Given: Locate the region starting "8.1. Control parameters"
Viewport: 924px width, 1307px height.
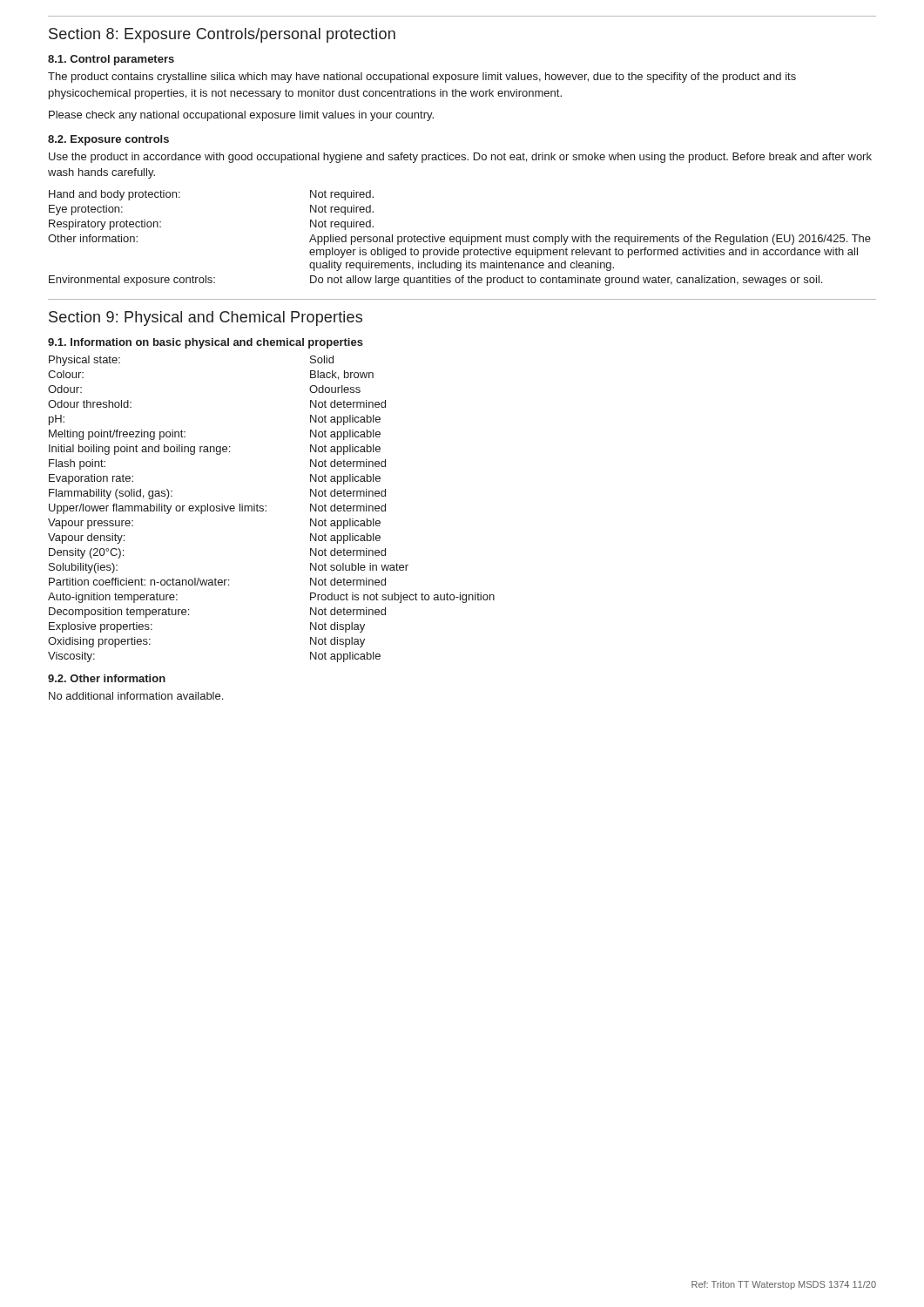Looking at the screenshot, I should point(111,60).
